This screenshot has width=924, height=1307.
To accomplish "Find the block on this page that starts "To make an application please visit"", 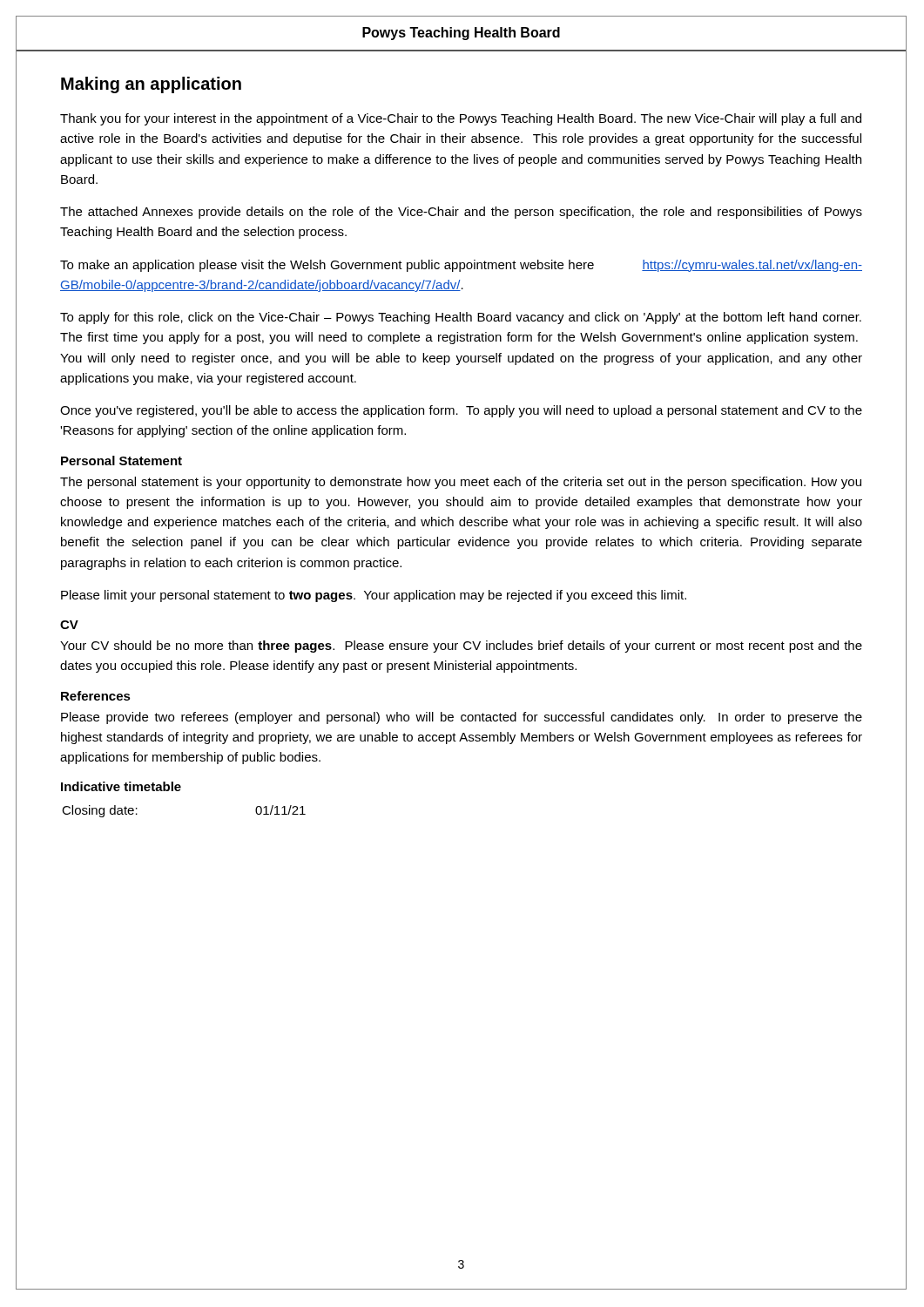I will point(461,274).
